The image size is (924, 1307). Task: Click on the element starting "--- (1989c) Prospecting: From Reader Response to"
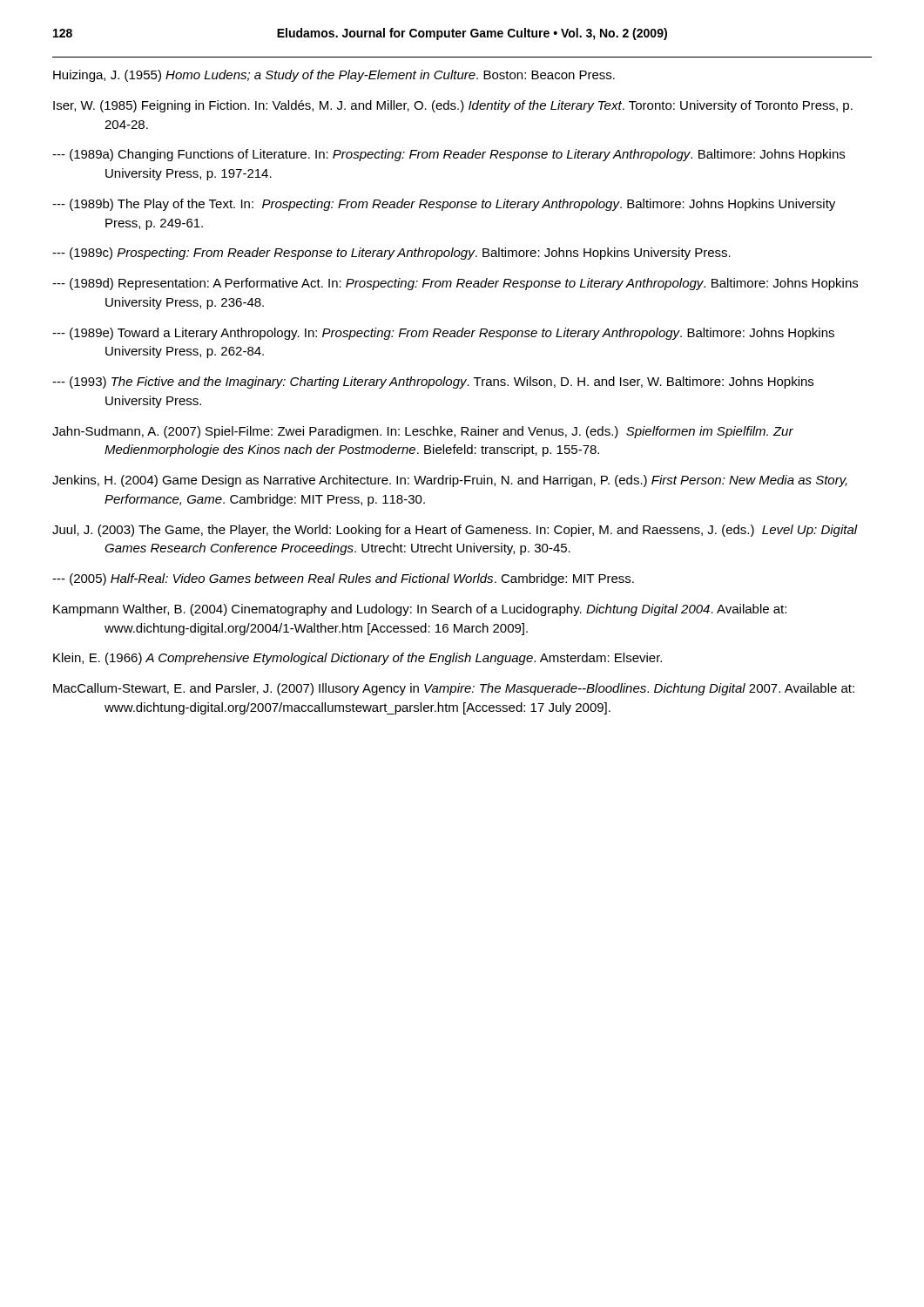click(x=392, y=252)
